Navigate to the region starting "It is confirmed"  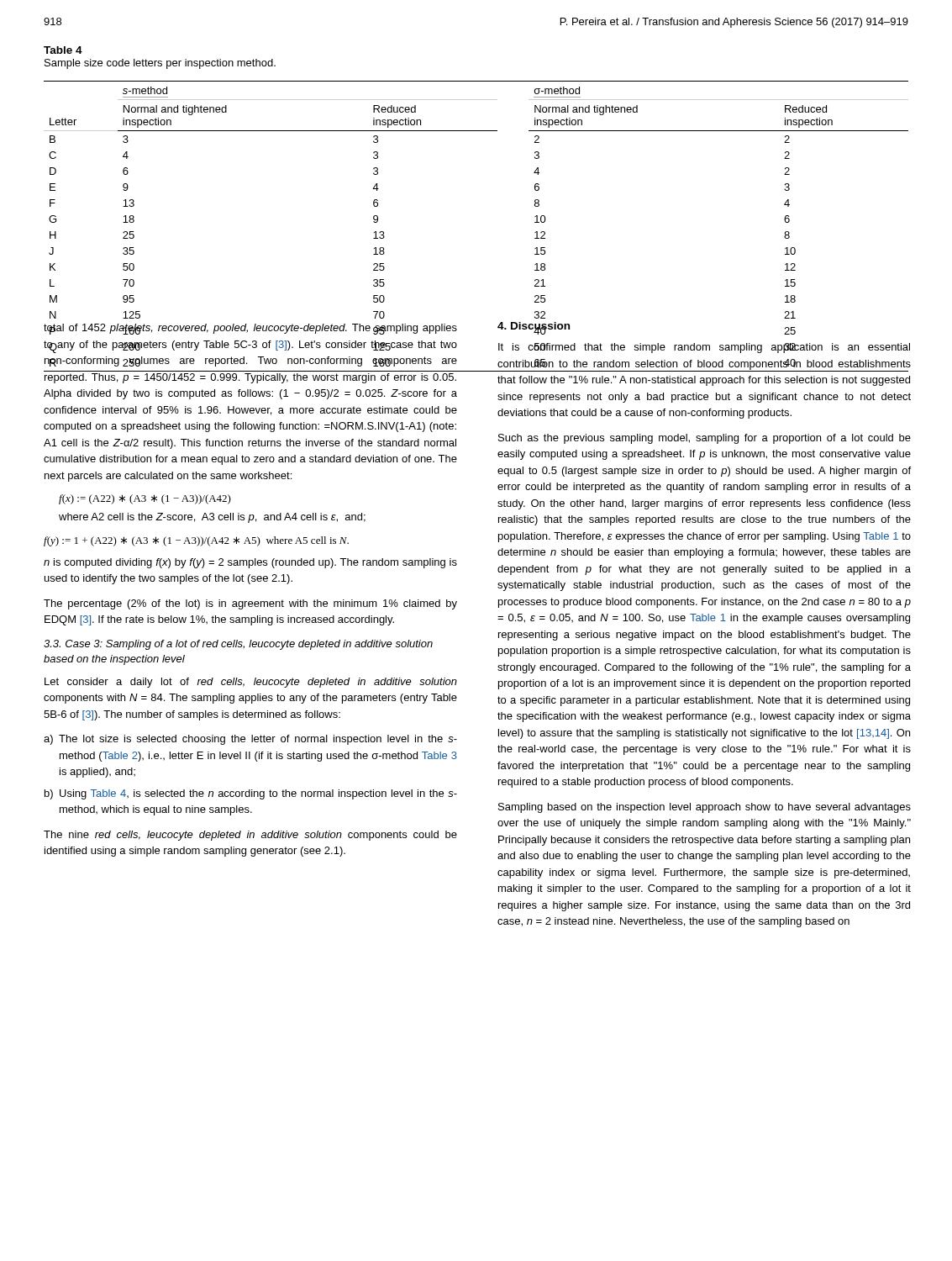tap(704, 380)
